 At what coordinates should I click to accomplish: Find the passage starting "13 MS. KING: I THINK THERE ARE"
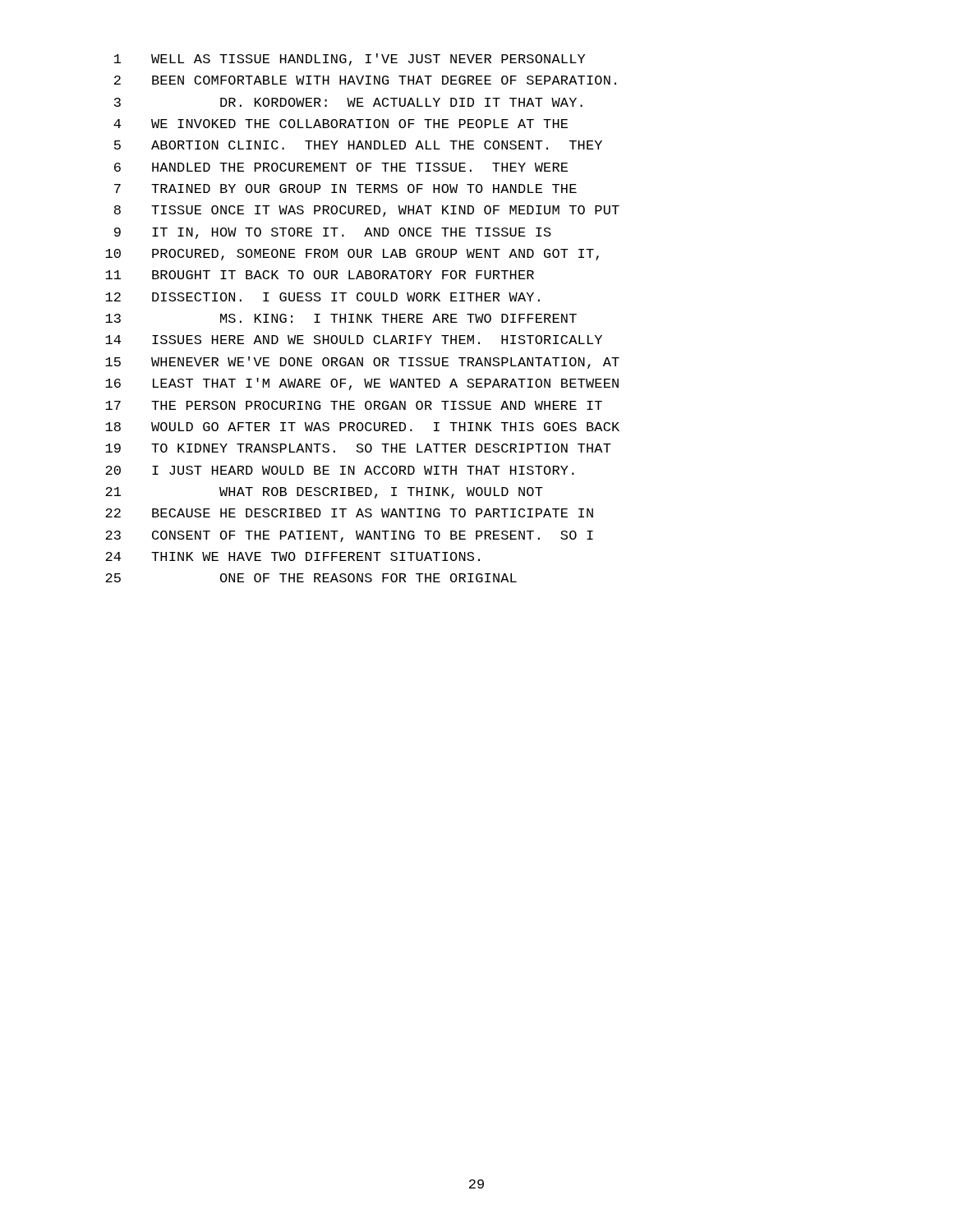(x=485, y=320)
